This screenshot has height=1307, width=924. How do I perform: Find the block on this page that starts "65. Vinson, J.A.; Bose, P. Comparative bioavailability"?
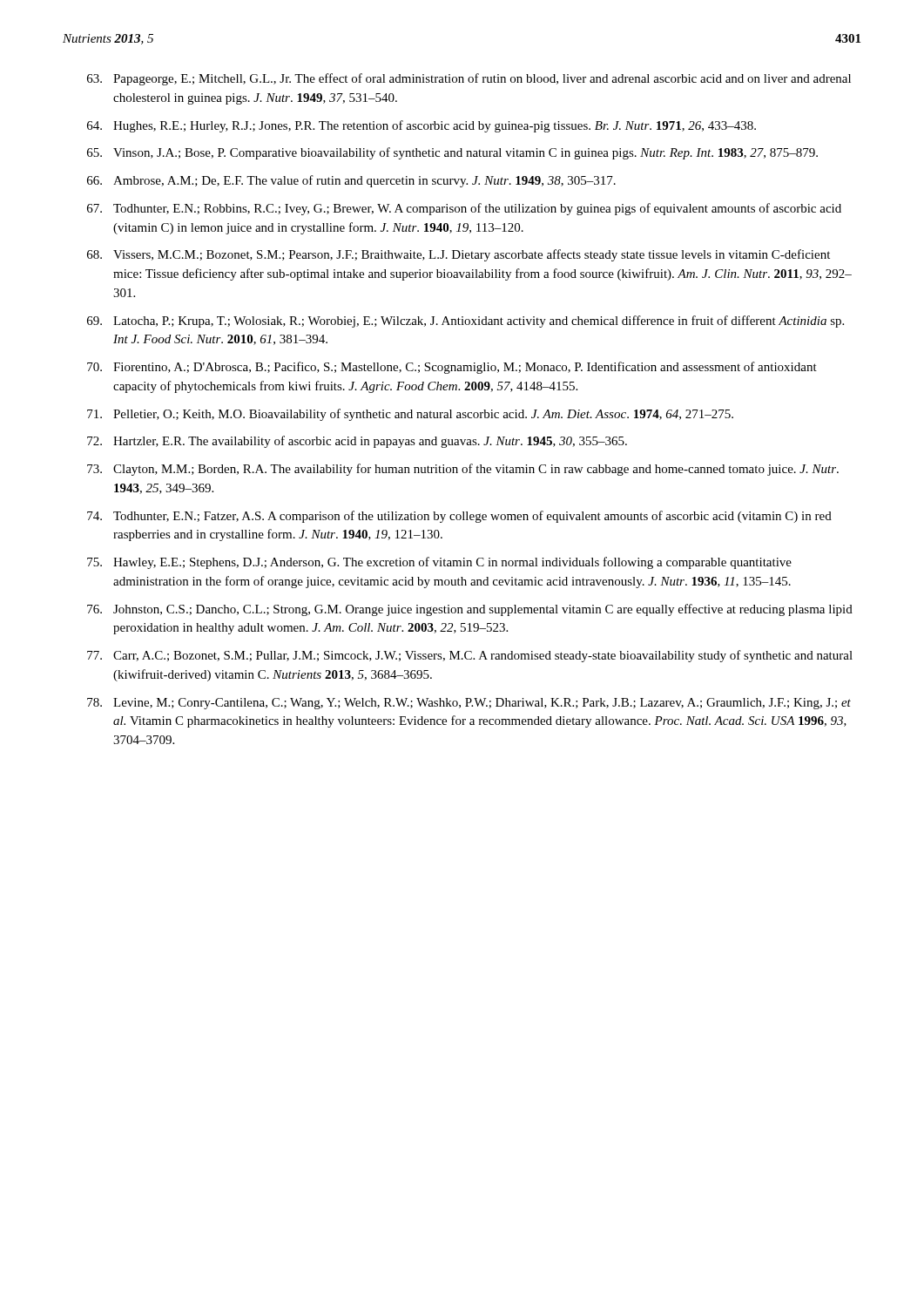(462, 154)
